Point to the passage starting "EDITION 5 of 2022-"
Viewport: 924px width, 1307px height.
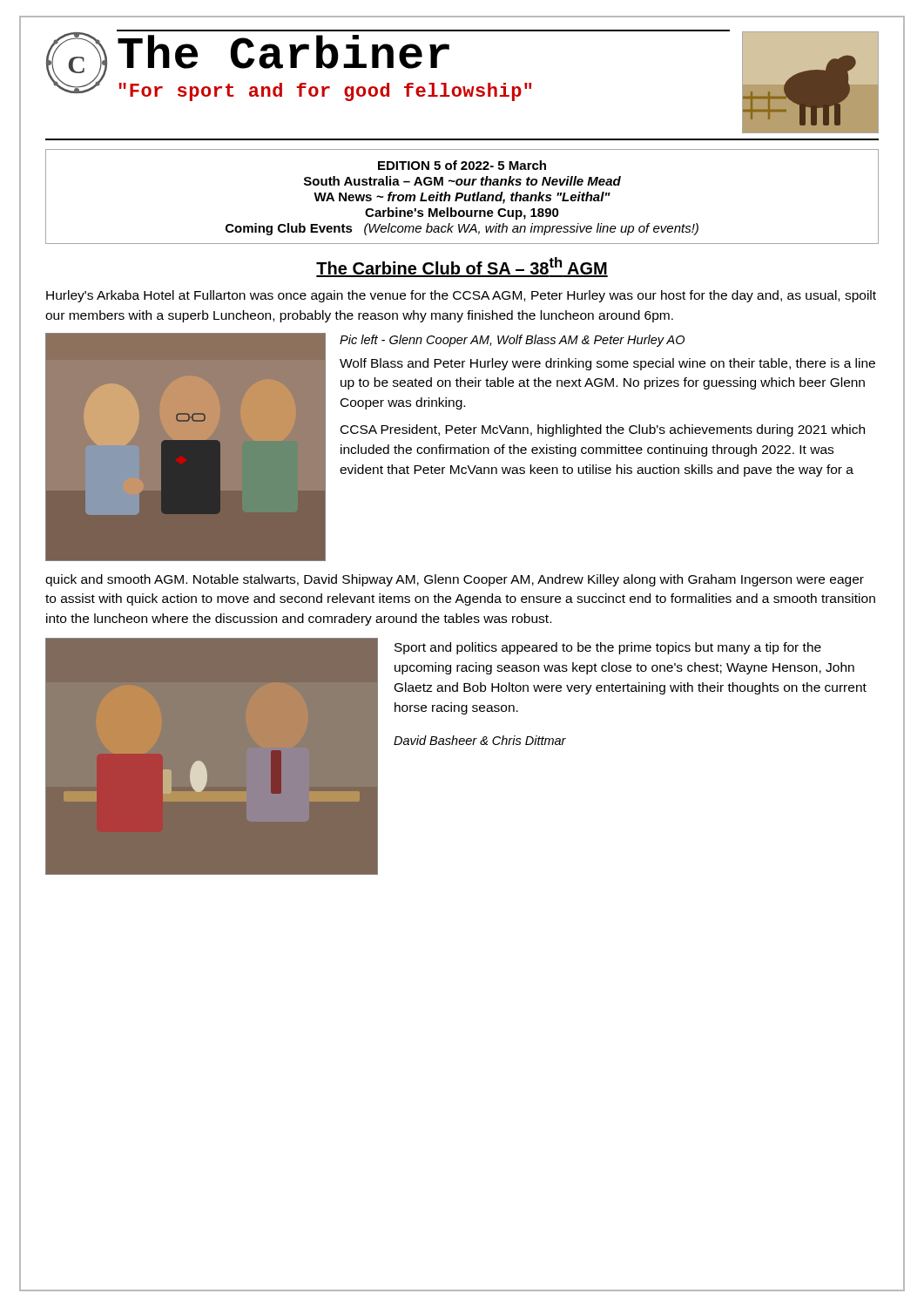click(x=462, y=197)
